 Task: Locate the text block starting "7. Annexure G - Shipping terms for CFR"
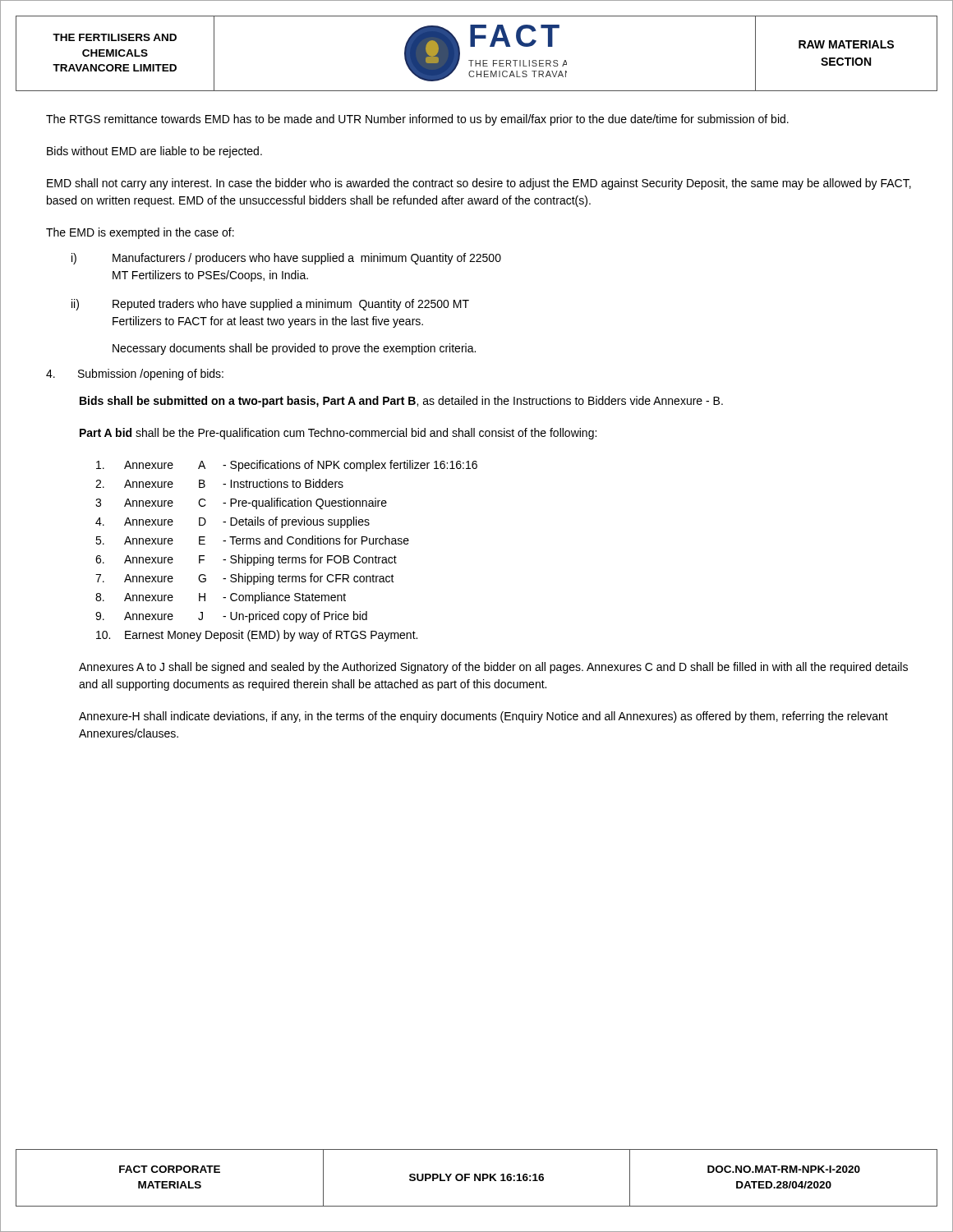(x=245, y=579)
